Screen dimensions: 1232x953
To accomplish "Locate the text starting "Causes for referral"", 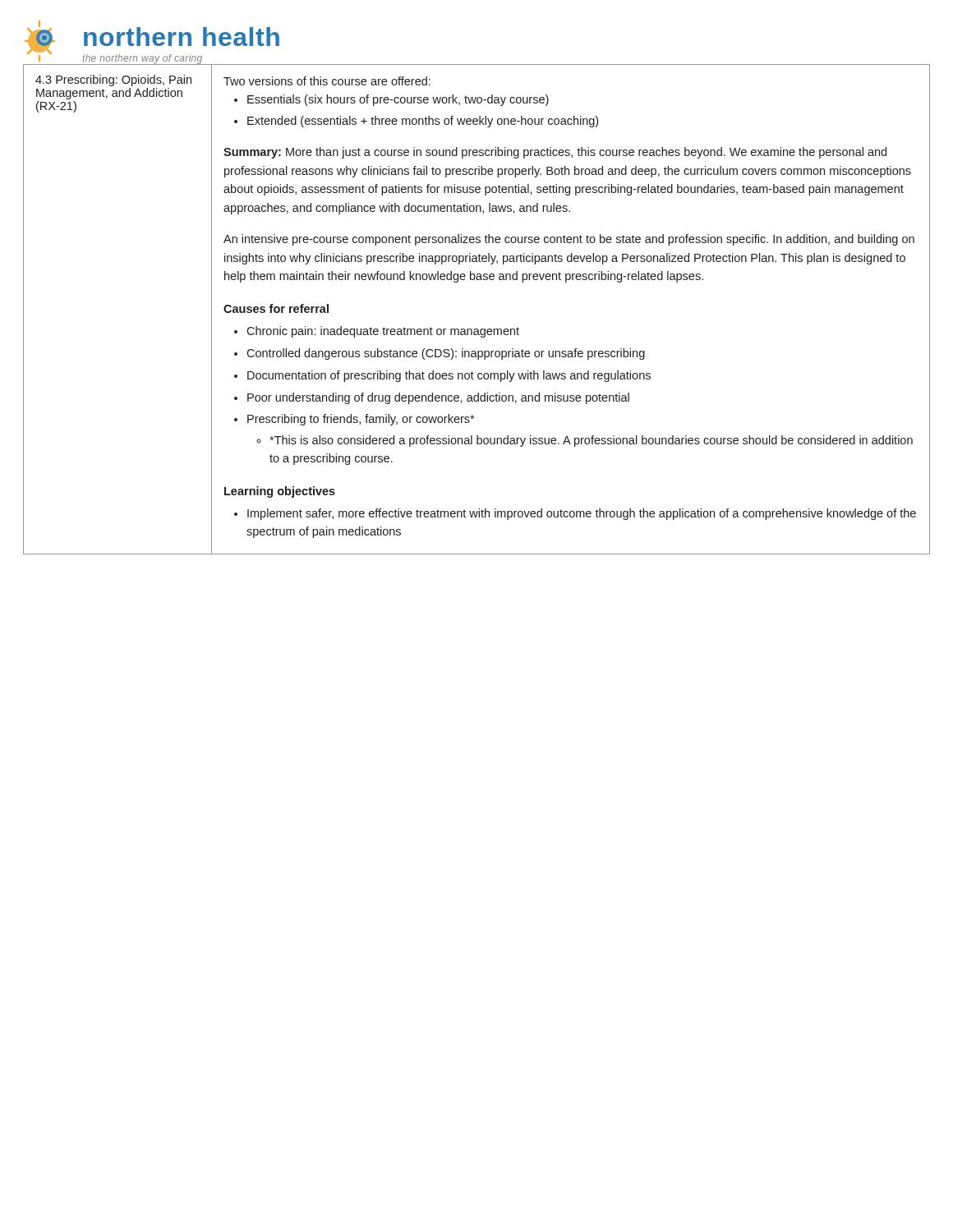I will [276, 308].
